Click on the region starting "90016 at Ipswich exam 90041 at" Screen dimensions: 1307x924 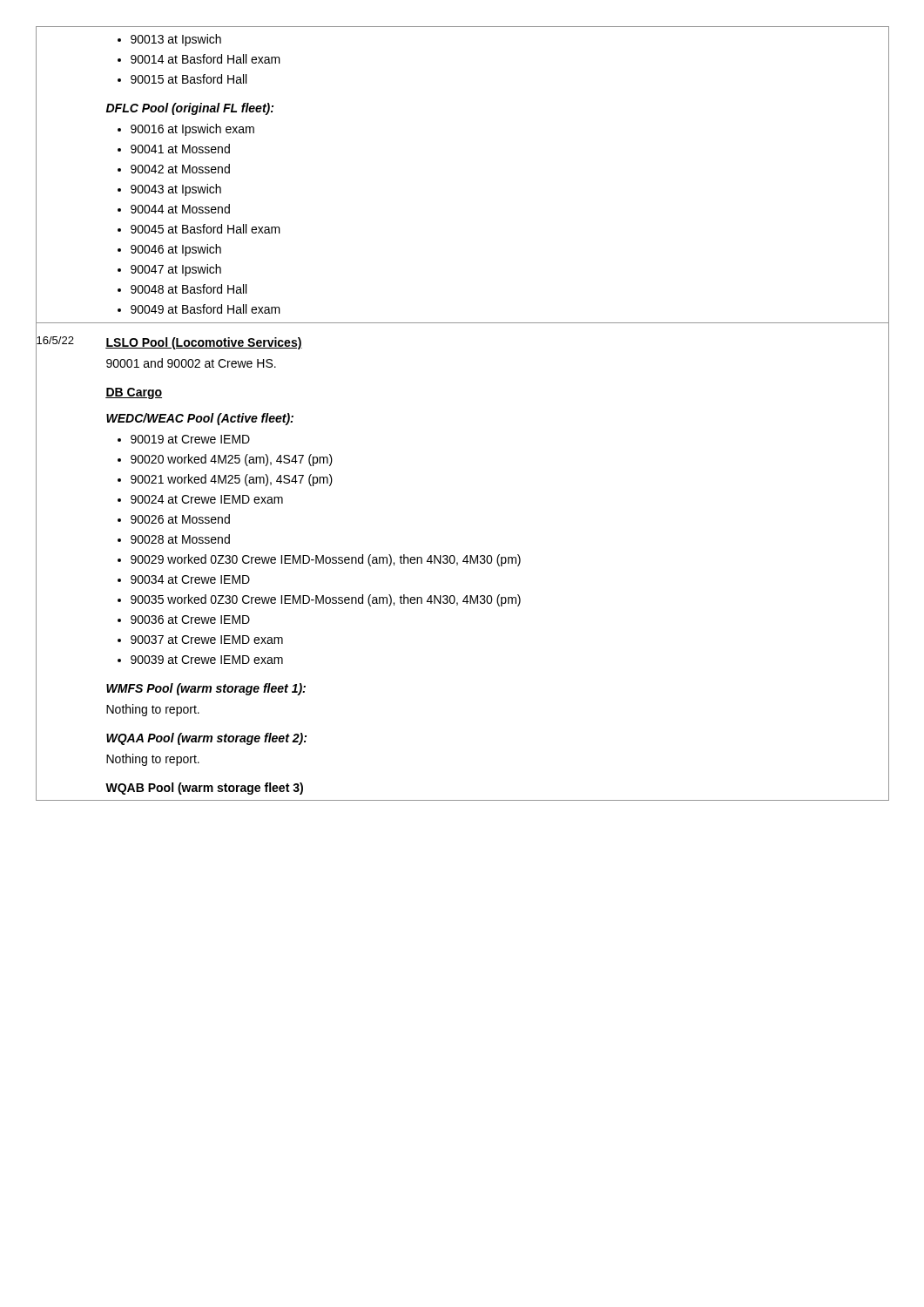point(186,130)
